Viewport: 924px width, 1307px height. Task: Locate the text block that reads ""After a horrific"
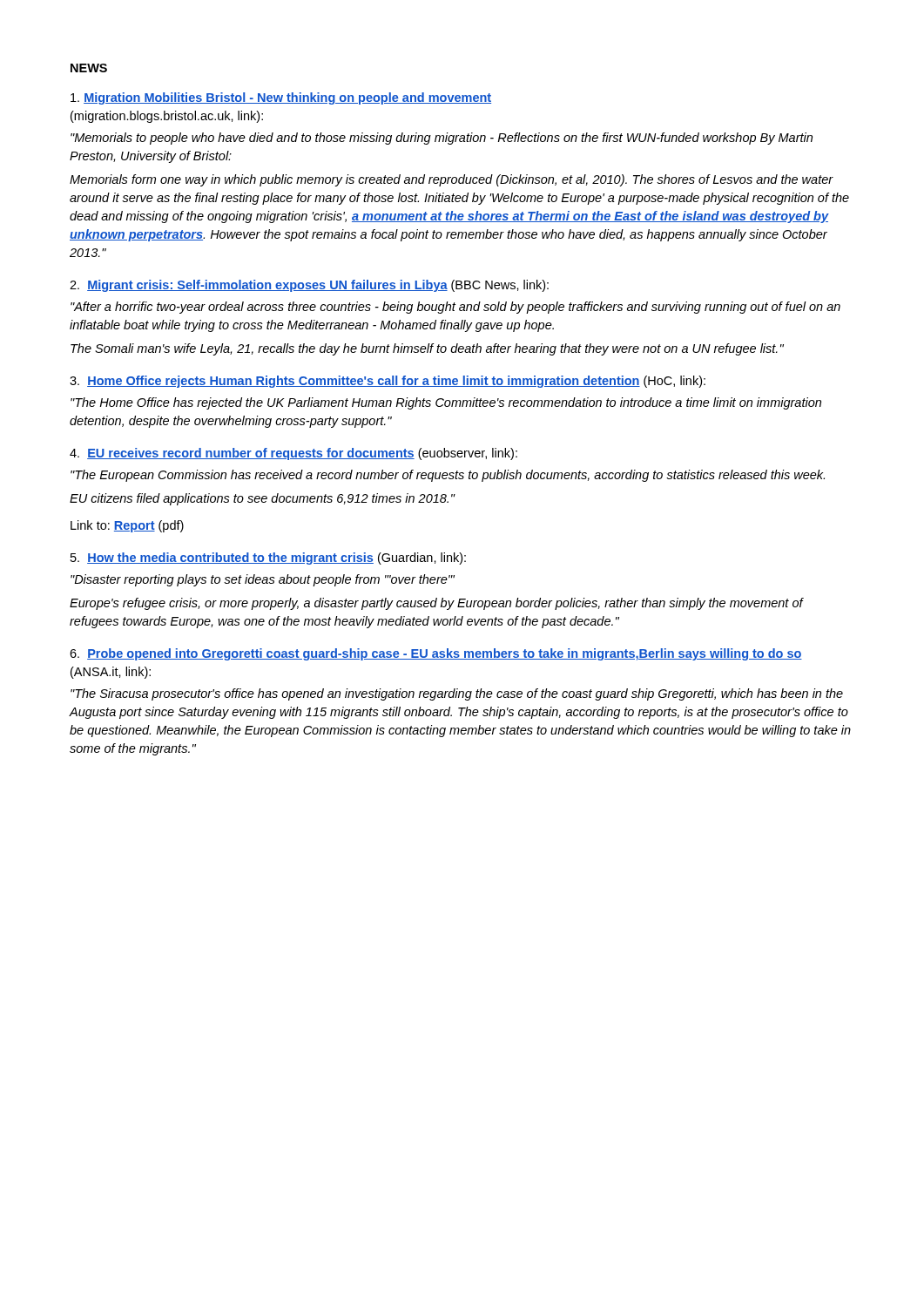pos(455,316)
